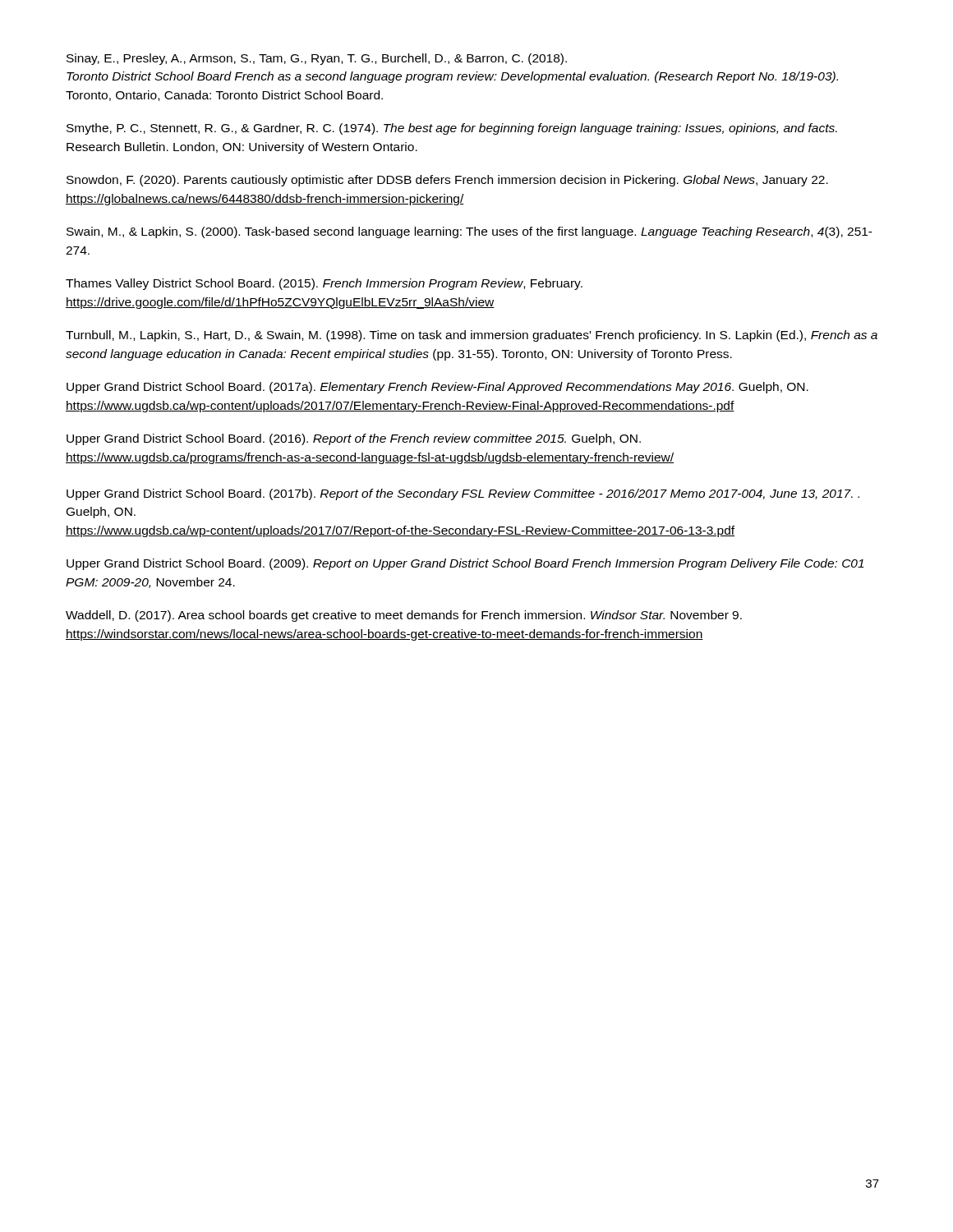
Task: Click on the passage starting "Upper Grand District School Board. (2016)."
Action: click(370, 447)
